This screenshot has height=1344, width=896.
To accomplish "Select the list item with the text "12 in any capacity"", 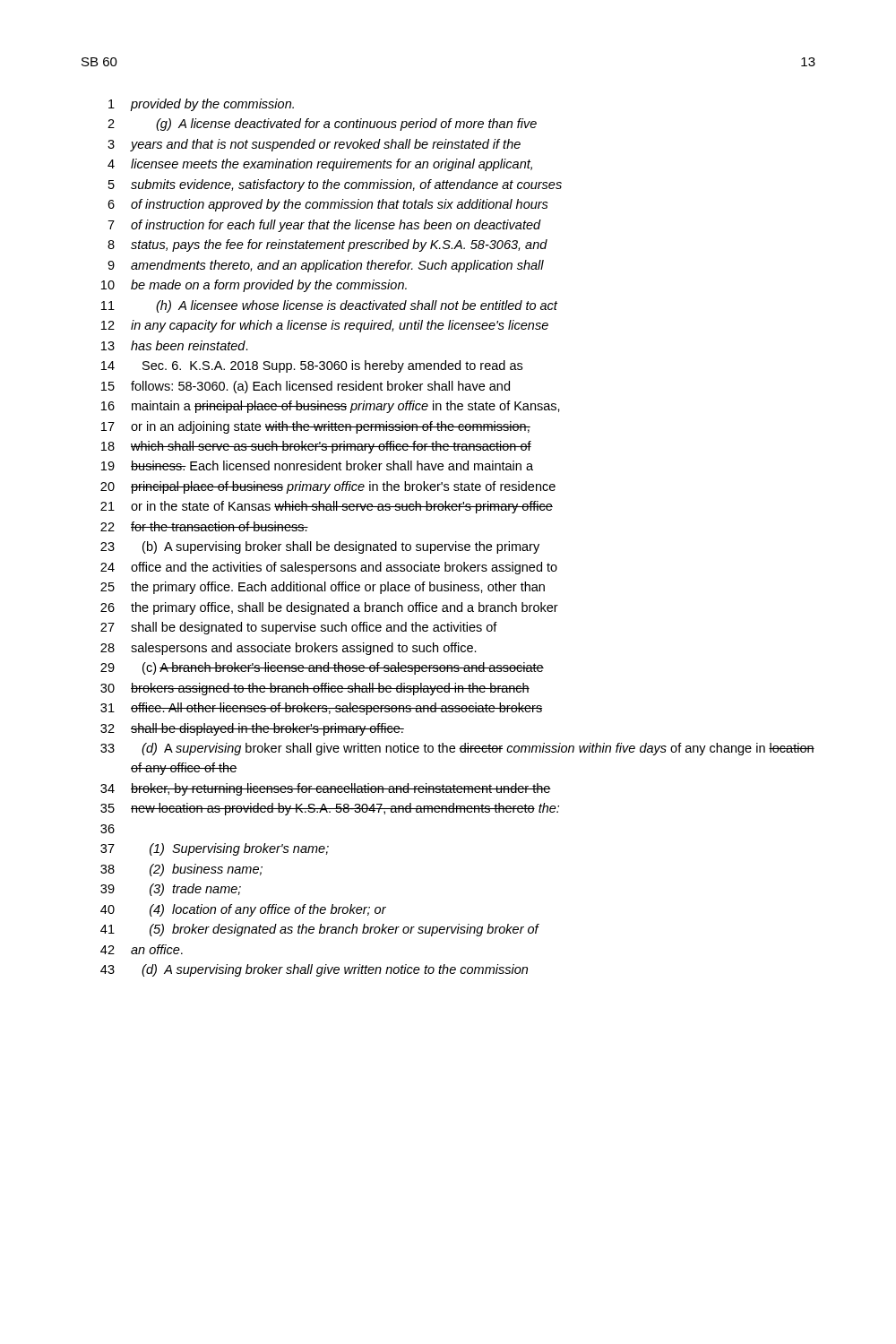I will point(448,326).
